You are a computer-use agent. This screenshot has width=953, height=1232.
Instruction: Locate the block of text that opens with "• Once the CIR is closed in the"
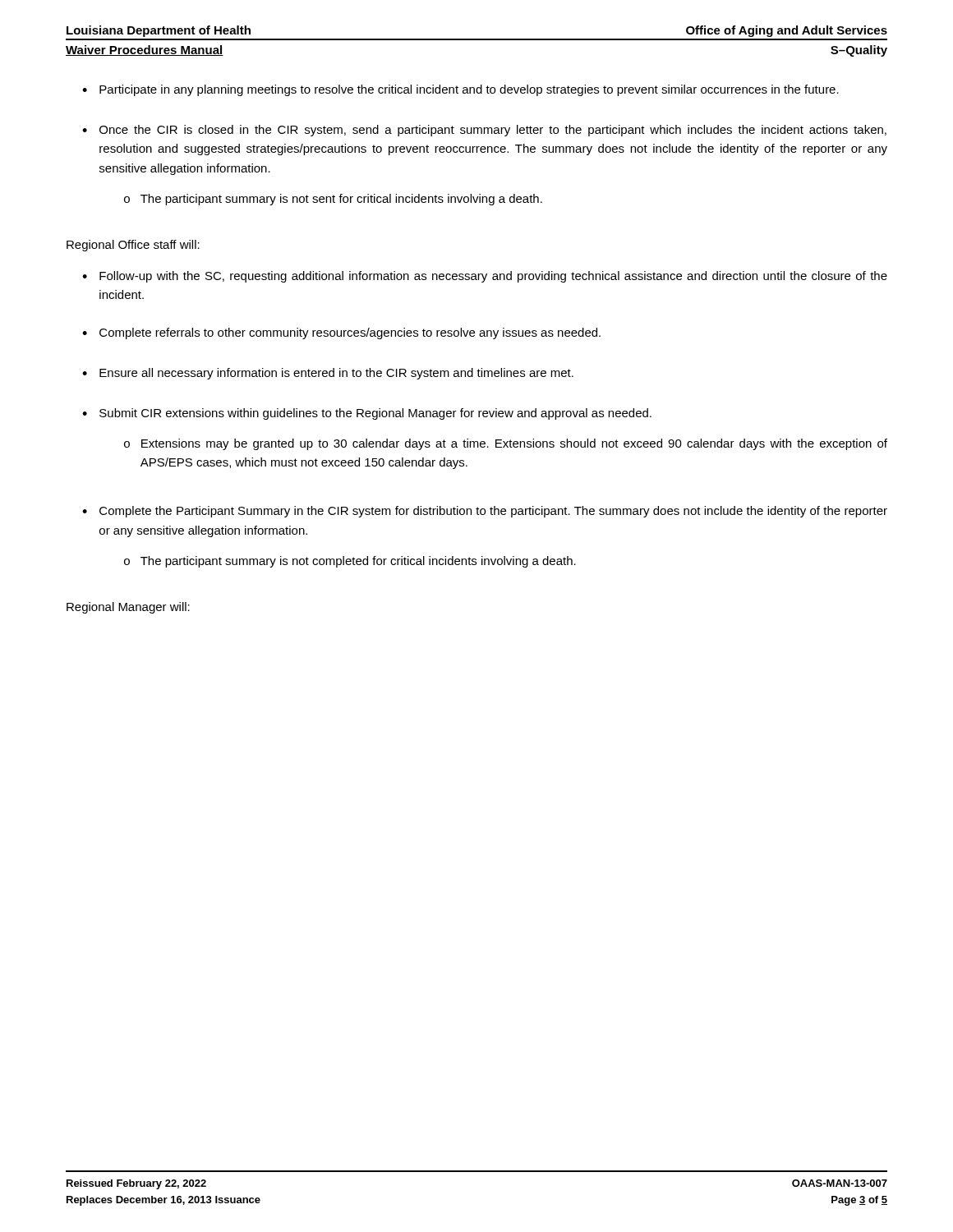click(484, 131)
